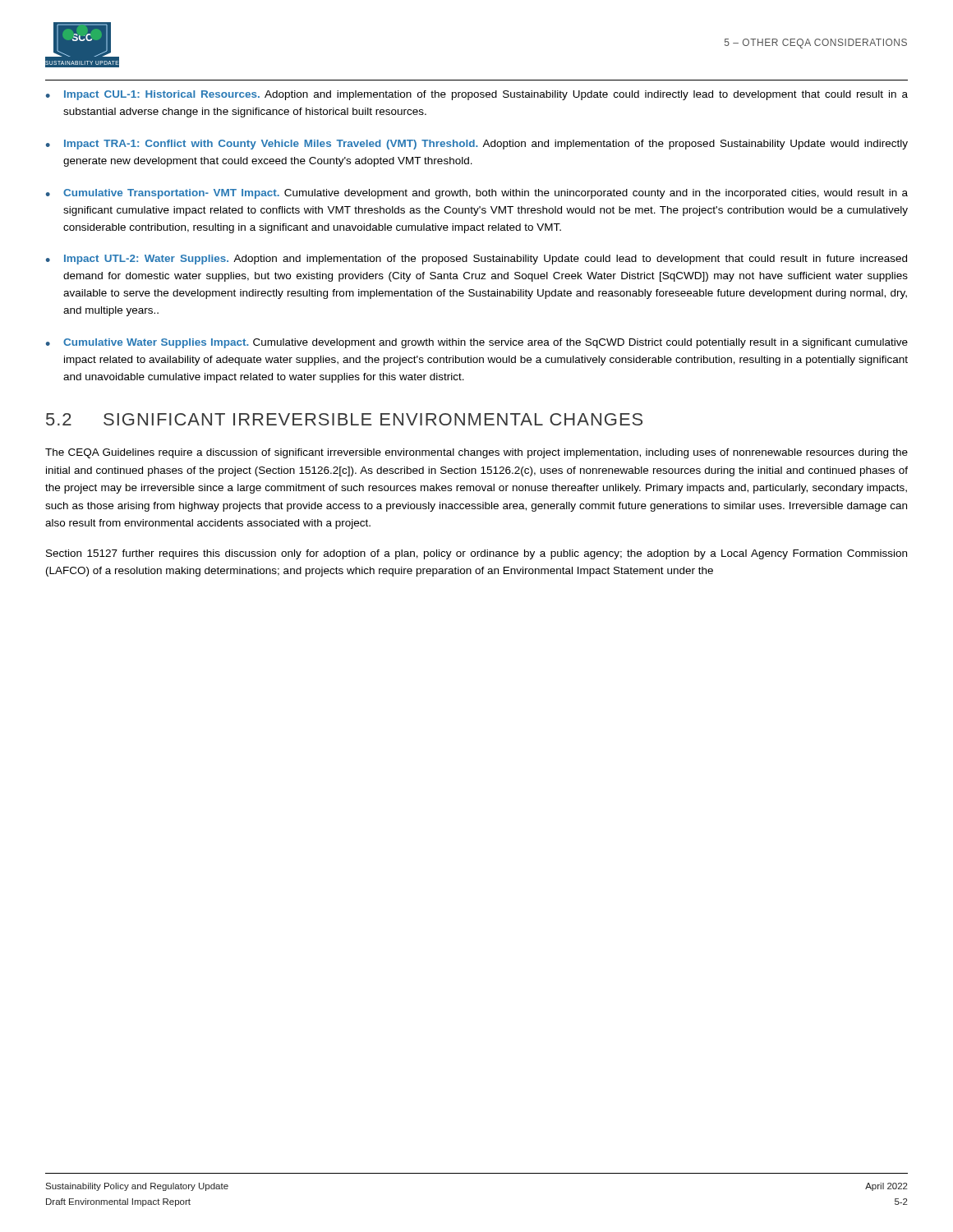Screen dimensions: 1232x953
Task: Select the list item with the text "• Cumulative Transportation-"
Action: (476, 210)
